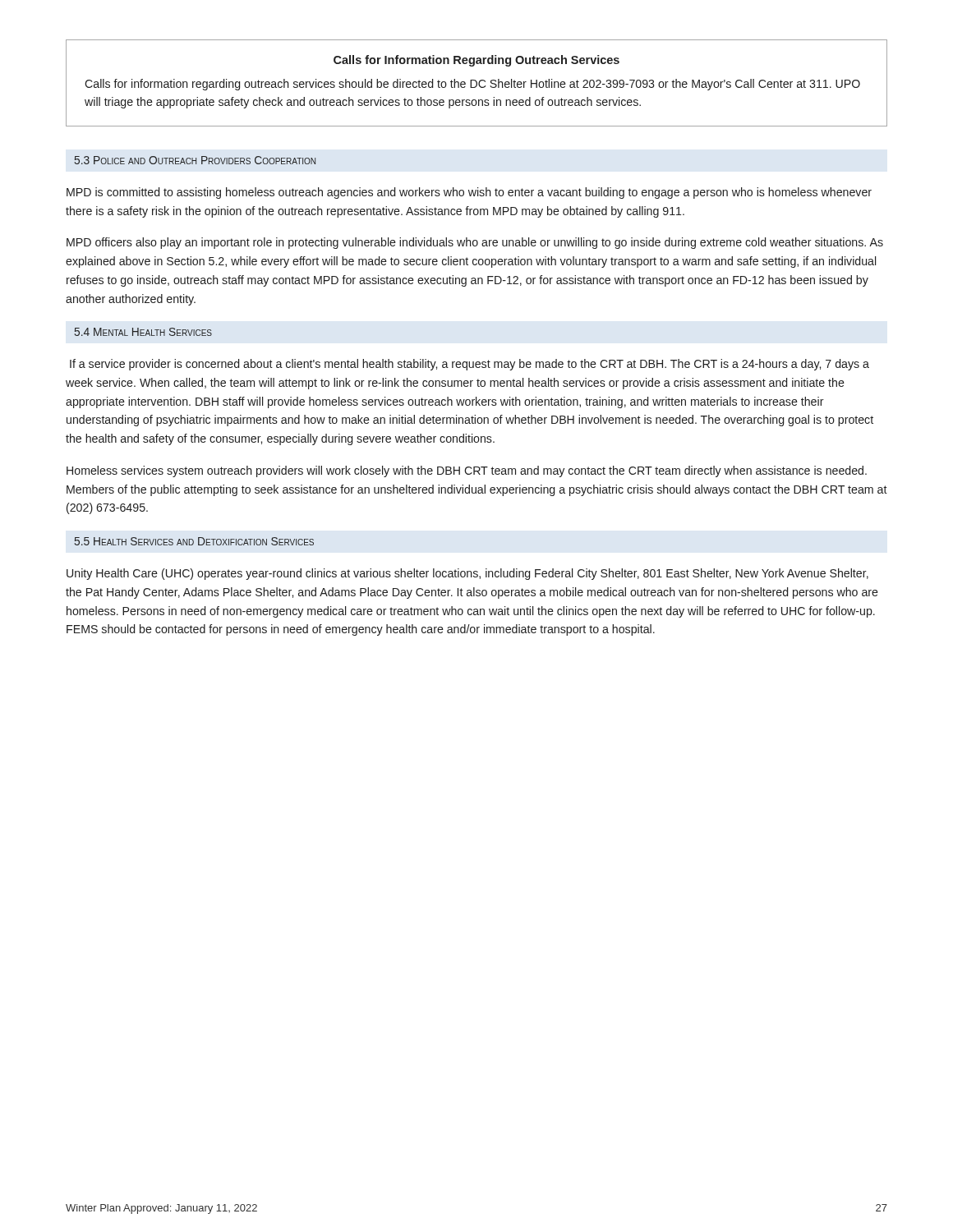Find the title that reads "Calls for Information Regarding Outreach Services Calls"
The height and width of the screenshot is (1232, 953).
476,82
